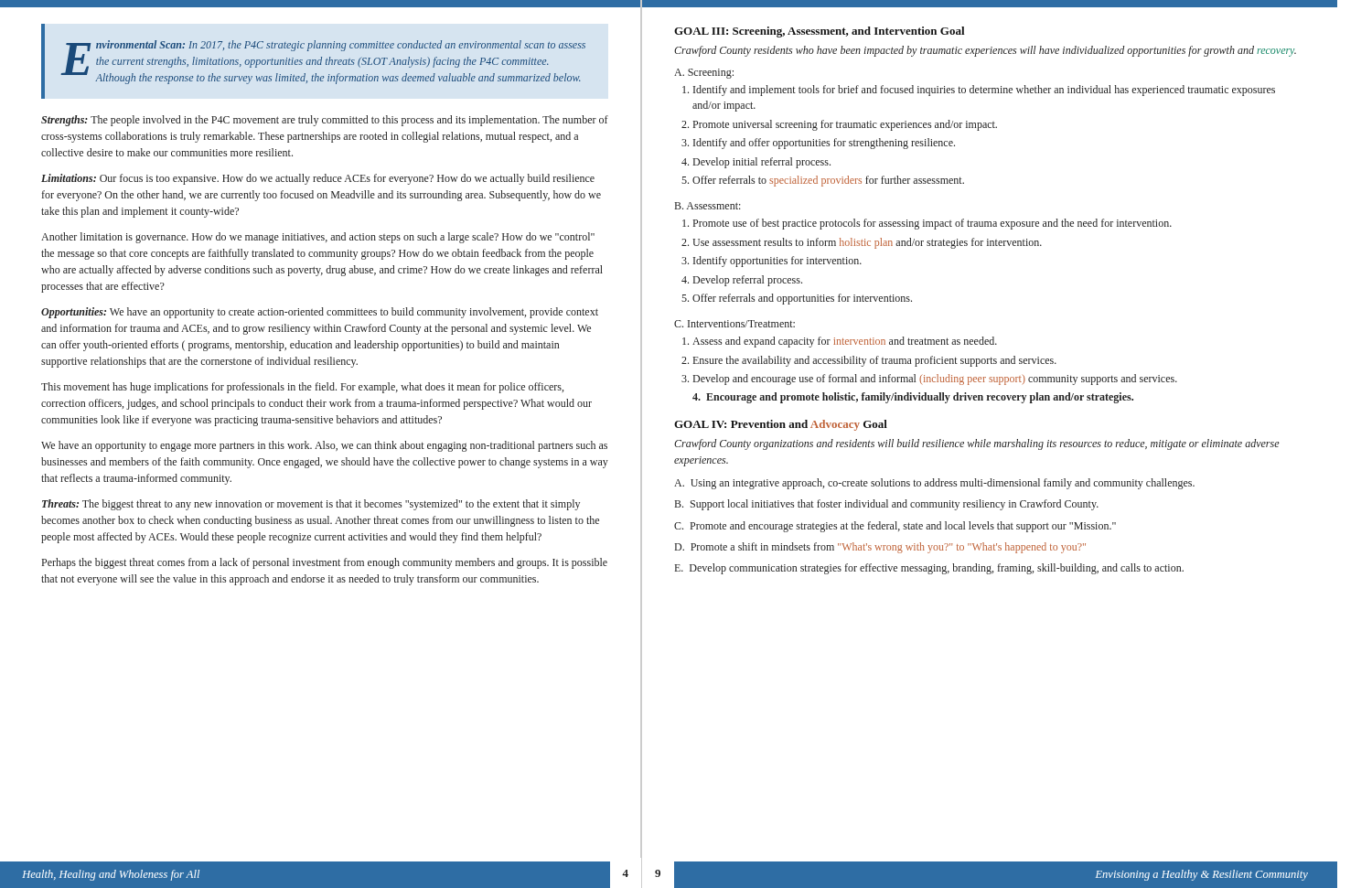
Task: Find the list item that says "Identify and offer opportunities for"
Action: tap(824, 143)
